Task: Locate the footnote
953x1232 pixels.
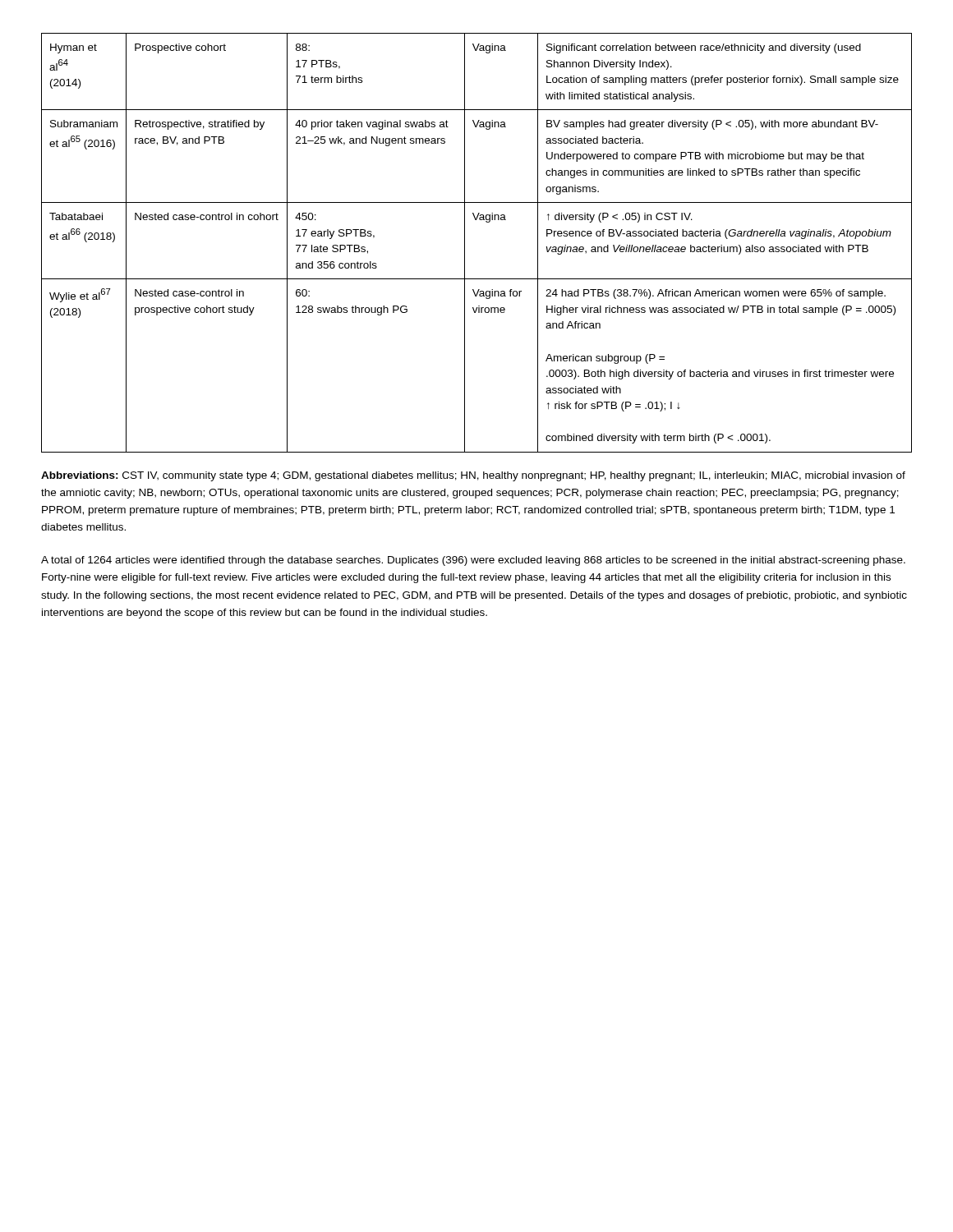Action: click(473, 501)
